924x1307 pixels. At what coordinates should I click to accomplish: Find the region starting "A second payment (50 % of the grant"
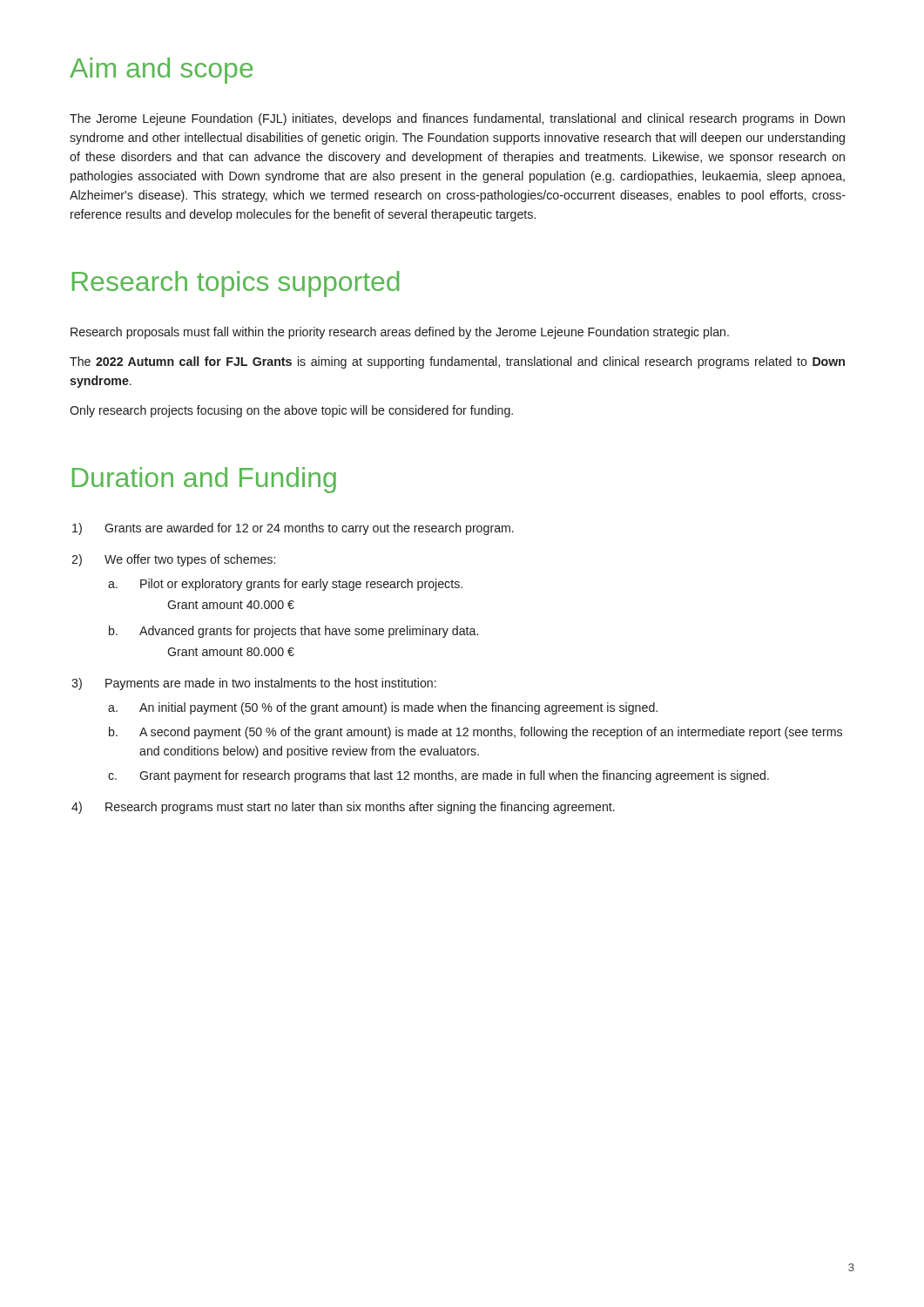point(491,742)
